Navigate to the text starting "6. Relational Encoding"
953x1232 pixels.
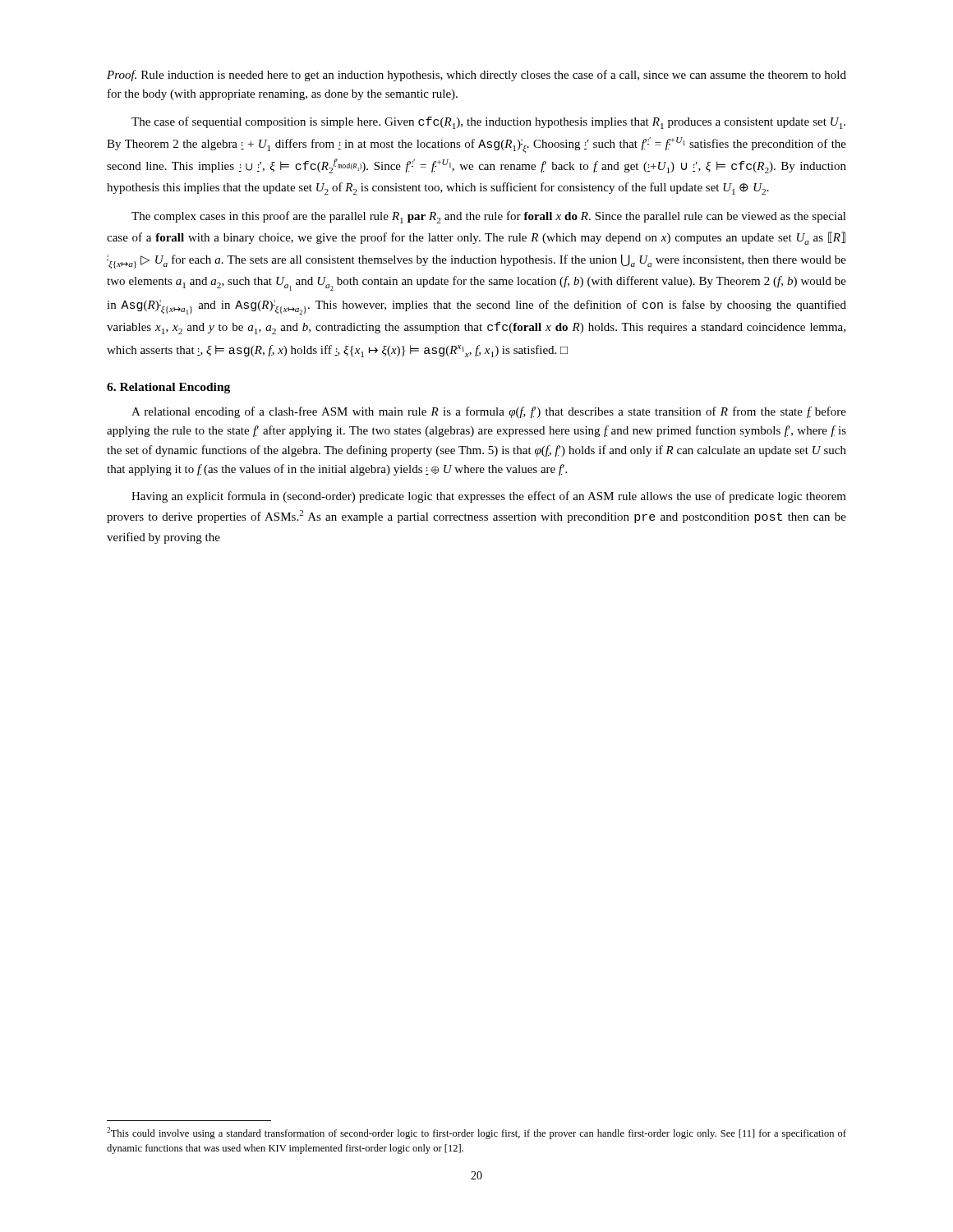[169, 387]
